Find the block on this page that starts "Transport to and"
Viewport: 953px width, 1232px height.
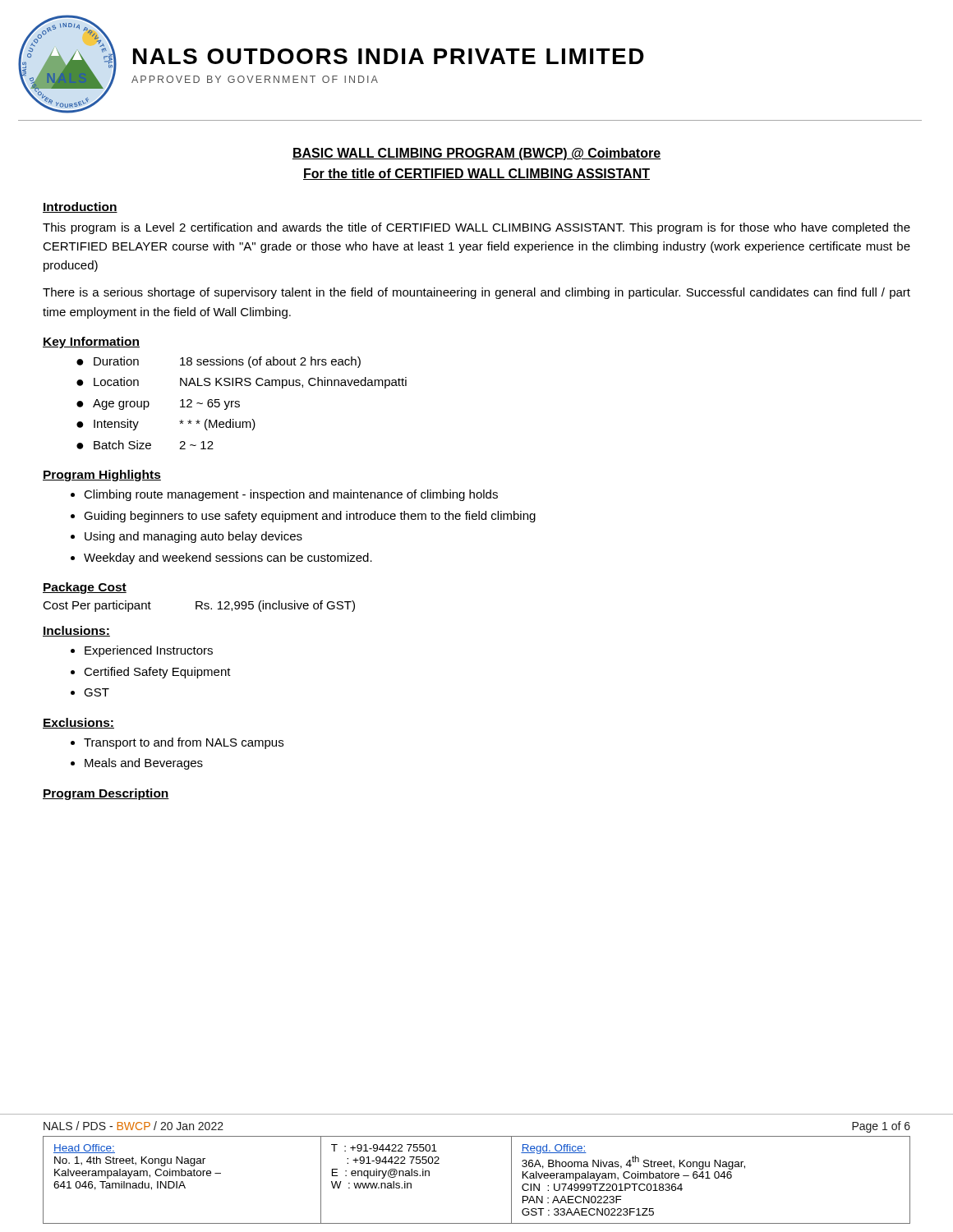coord(184,742)
